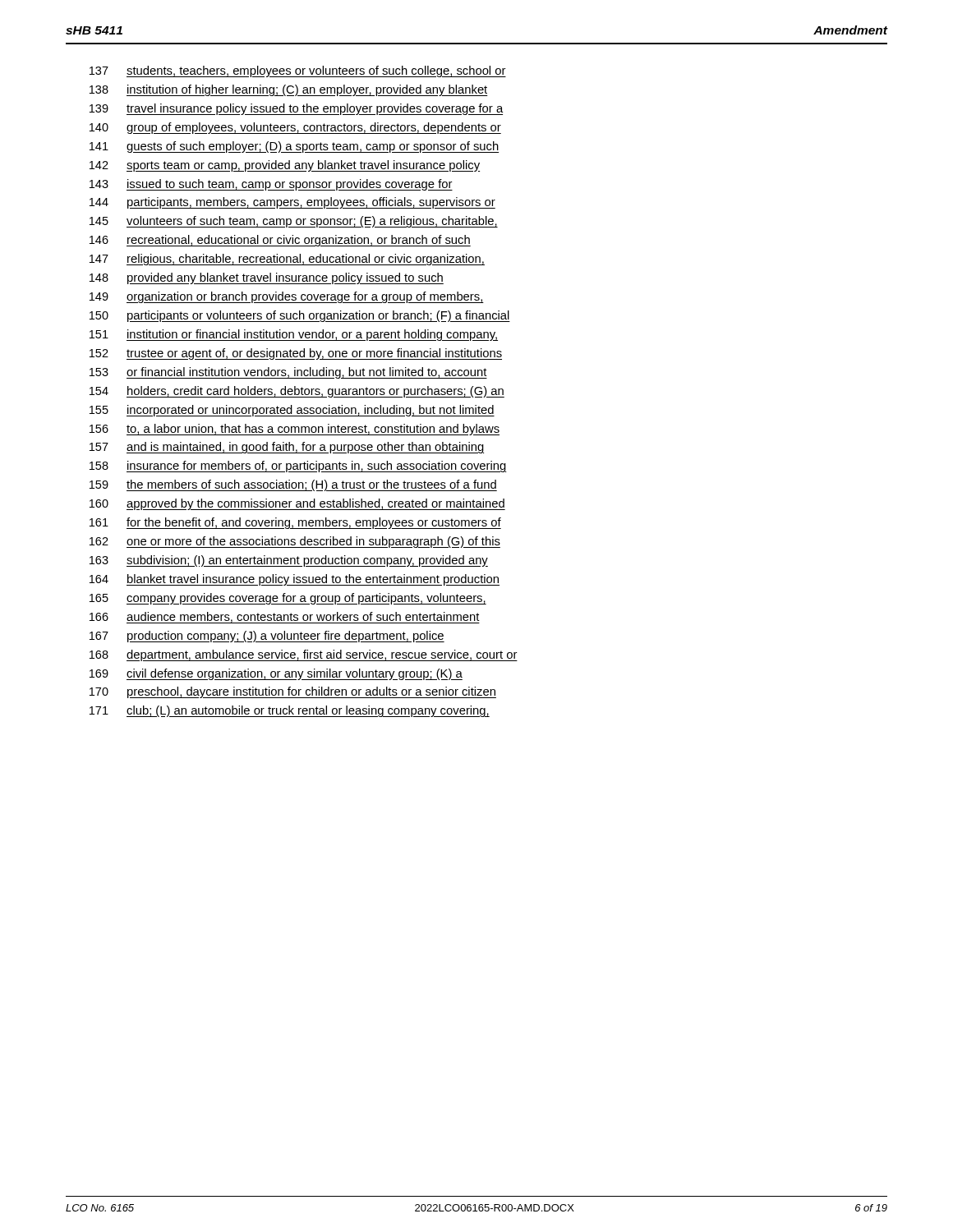Click the passage that begins "165 company provides coverage for a group of"
Screen dimensions: 1232x953
pos(476,598)
